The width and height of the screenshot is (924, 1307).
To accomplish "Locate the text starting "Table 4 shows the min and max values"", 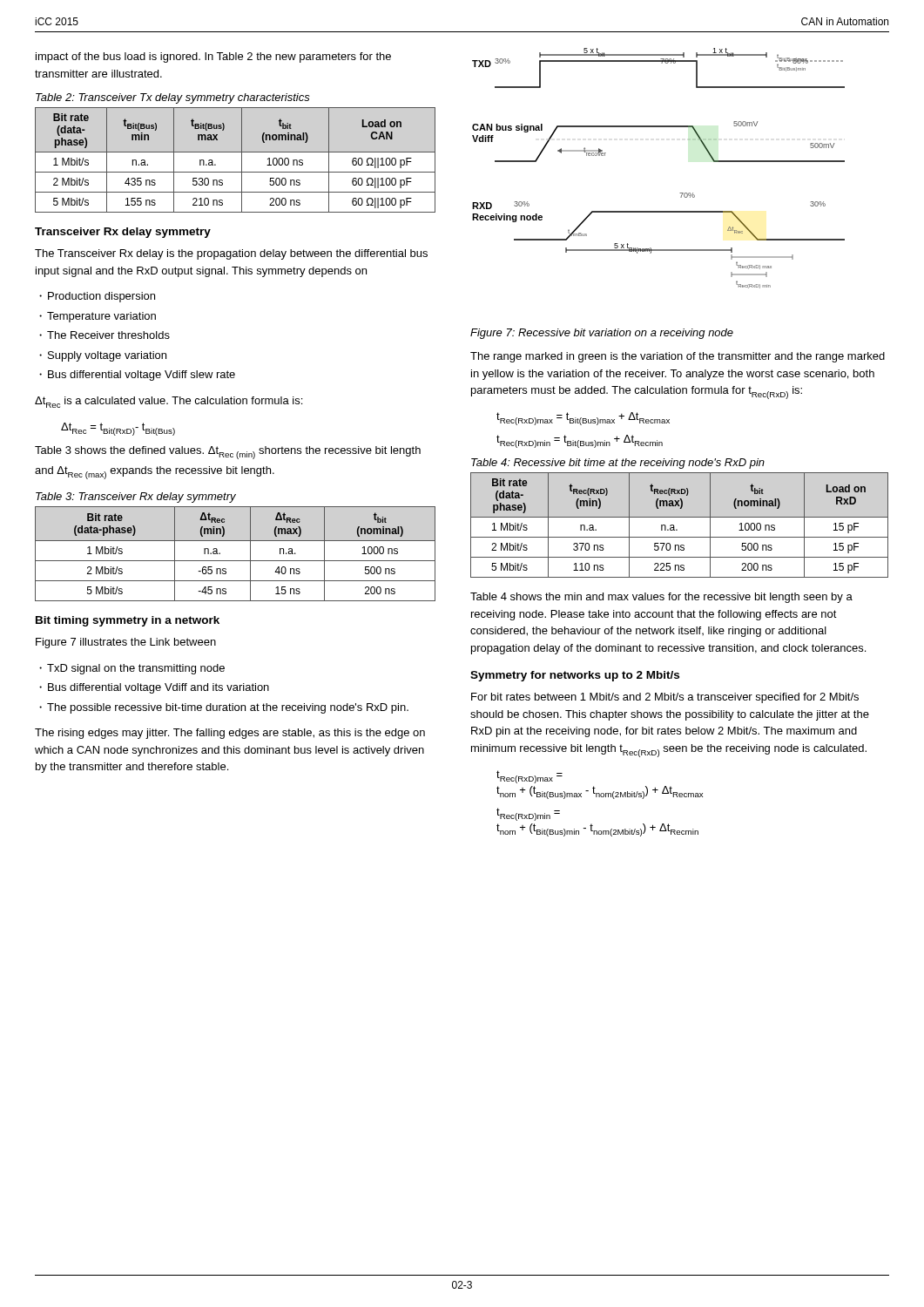I will click(669, 622).
